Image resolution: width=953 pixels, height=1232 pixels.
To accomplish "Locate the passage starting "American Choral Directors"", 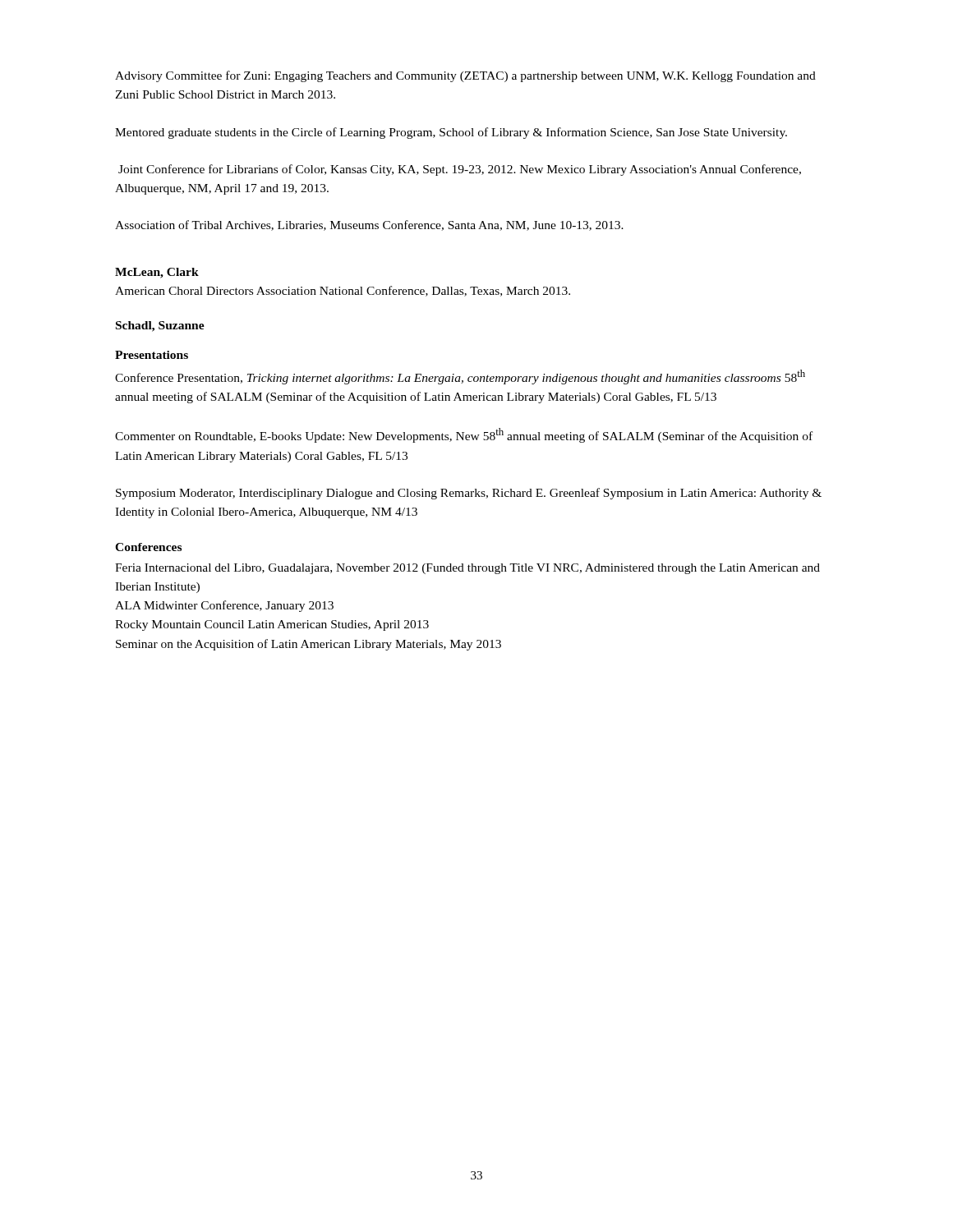I will [476, 290].
